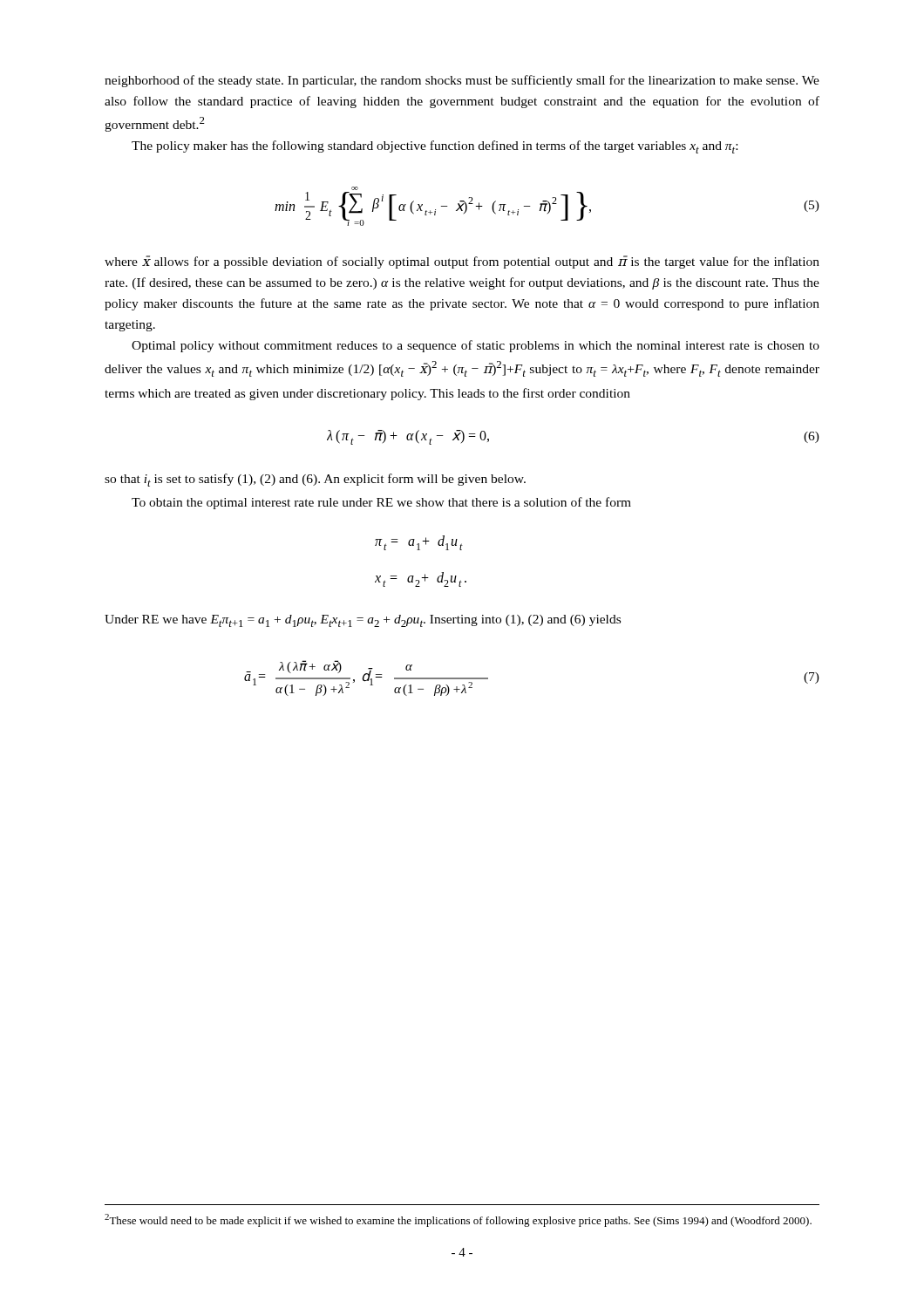Screen dimensions: 1308x924
Task: Locate the formula that reads "π t = a"
Action: [x=462, y=542]
